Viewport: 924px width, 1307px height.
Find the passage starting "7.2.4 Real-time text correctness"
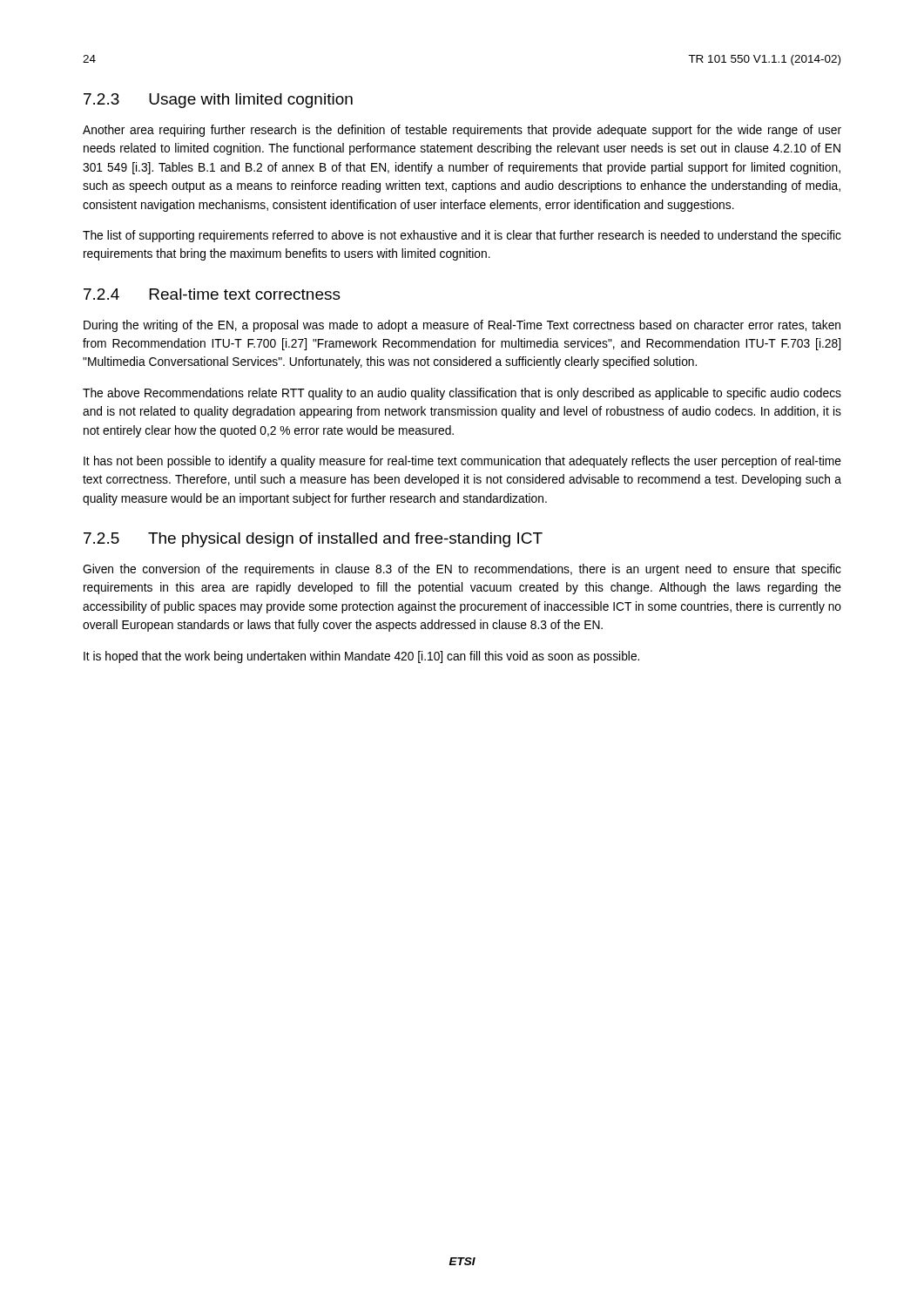point(212,294)
